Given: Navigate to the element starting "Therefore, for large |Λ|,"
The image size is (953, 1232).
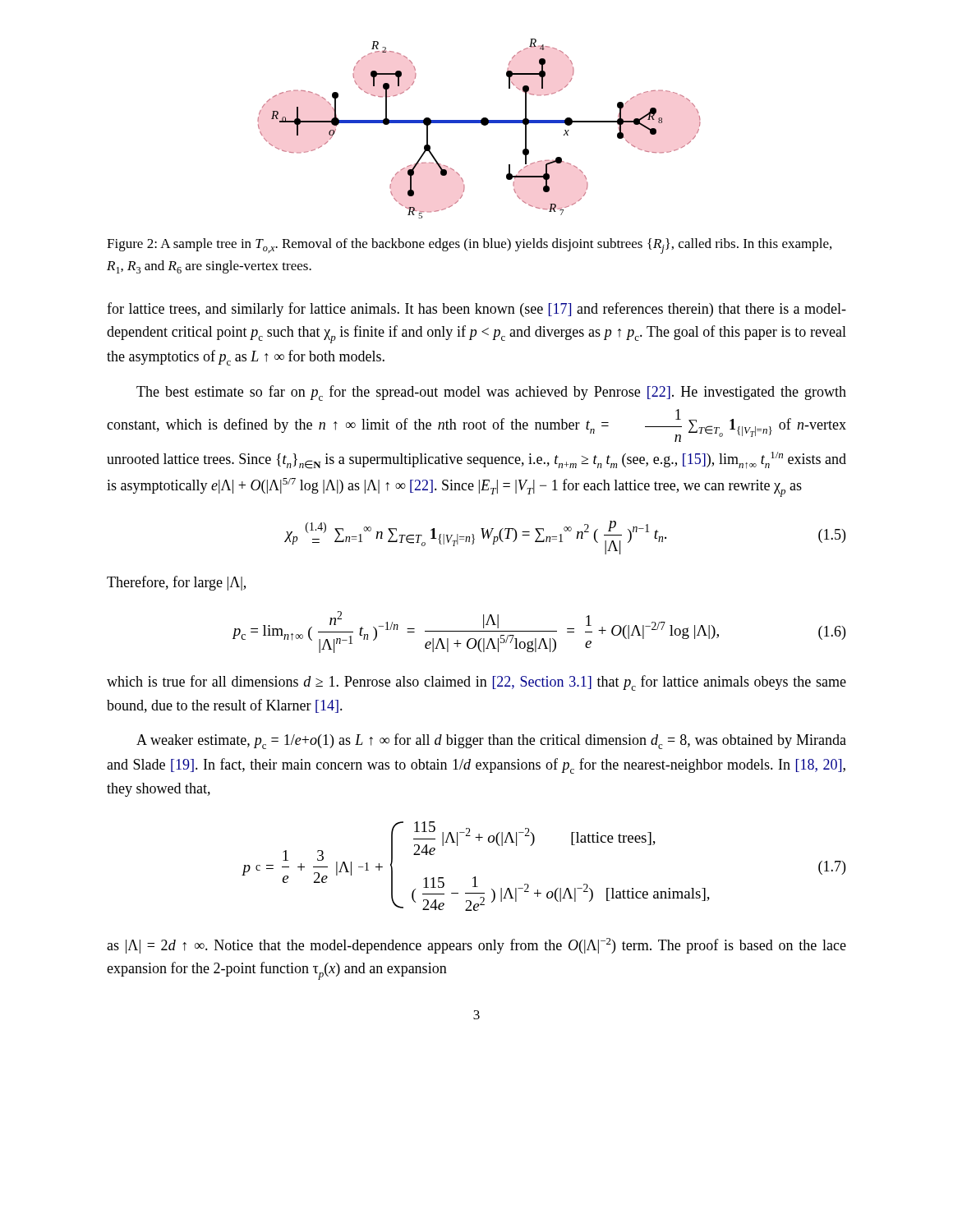Looking at the screenshot, I should [x=177, y=582].
